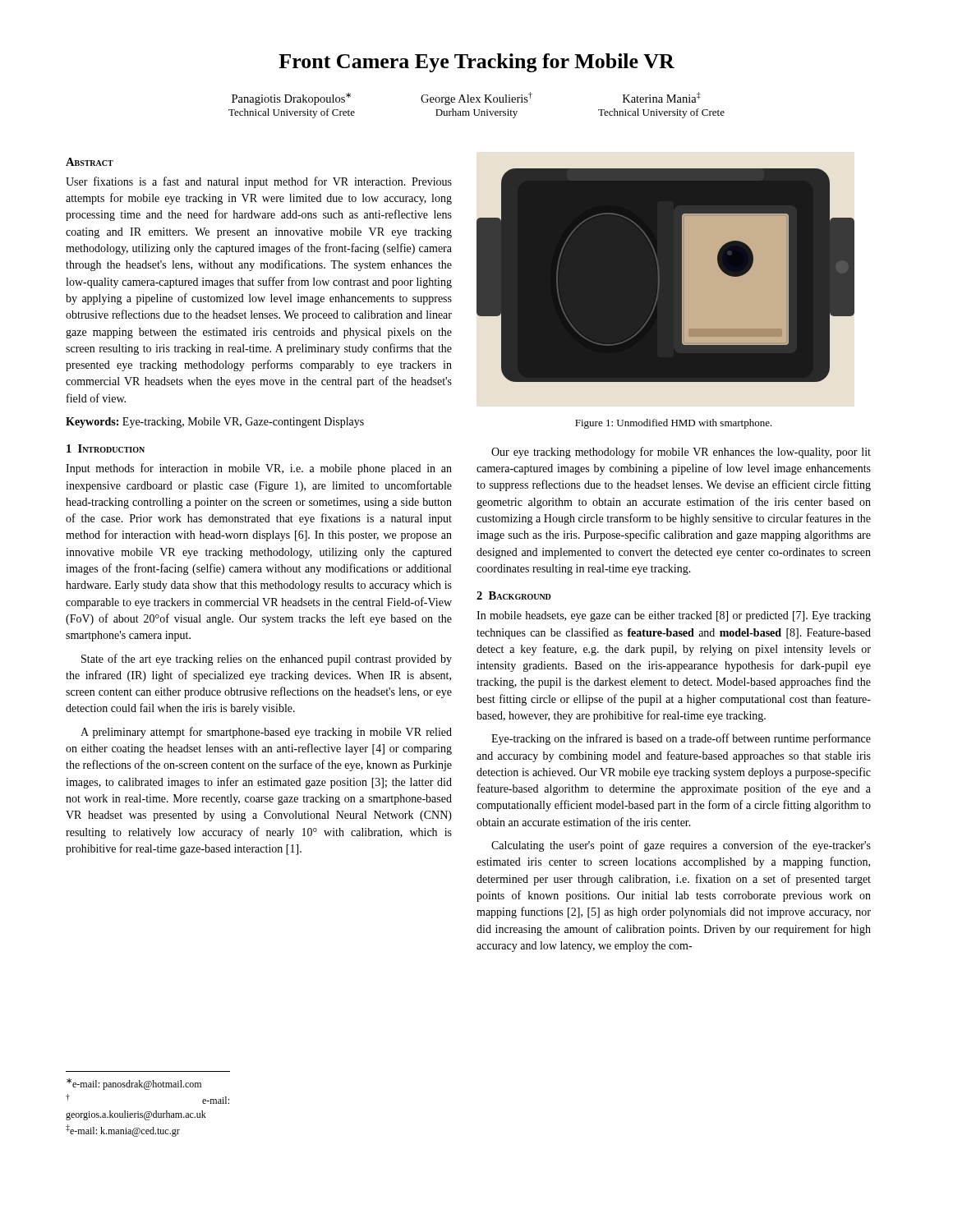Find "2 Background" on this page
This screenshot has height=1232, width=953.
click(514, 596)
